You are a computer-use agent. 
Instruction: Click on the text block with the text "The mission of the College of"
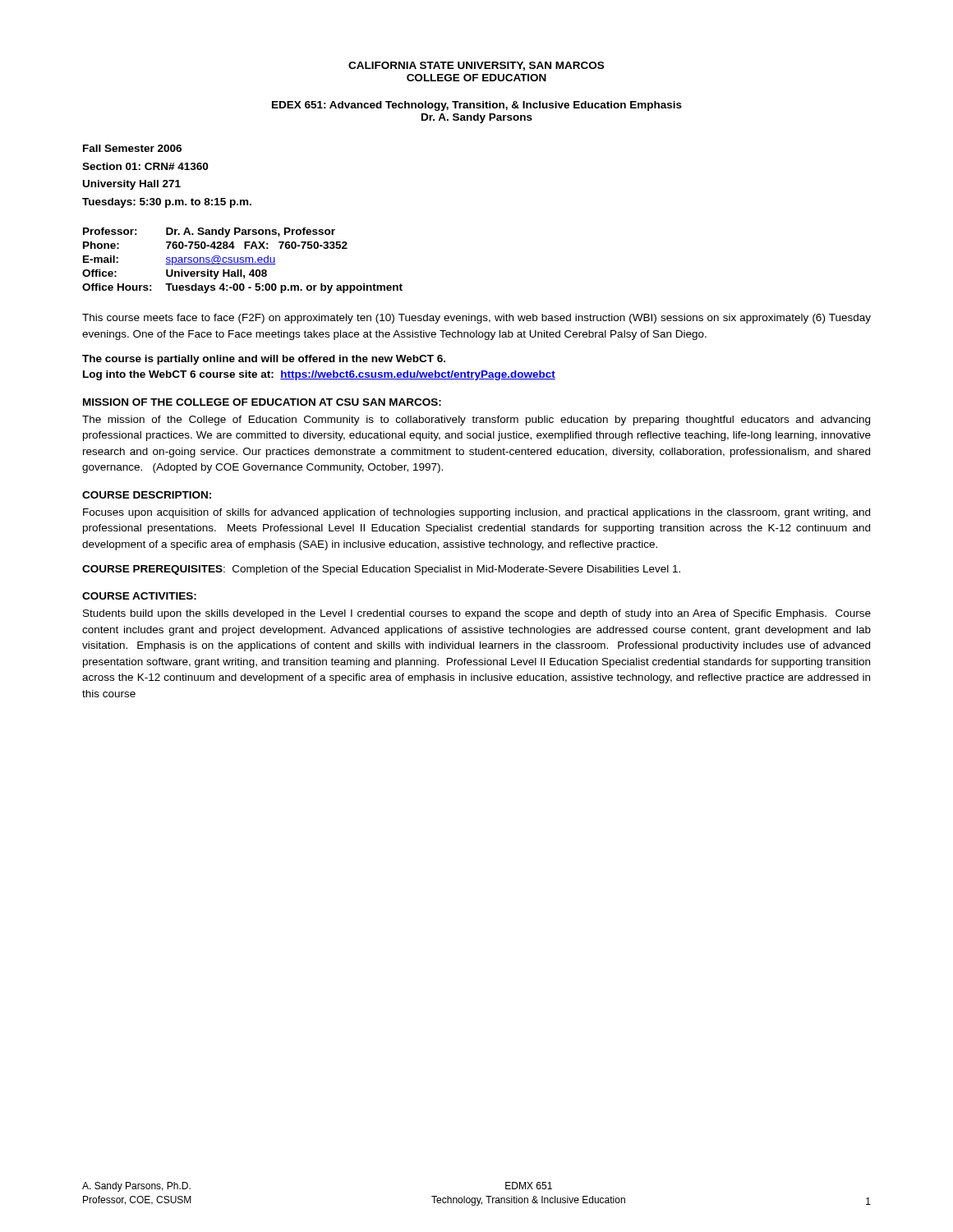pos(476,443)
